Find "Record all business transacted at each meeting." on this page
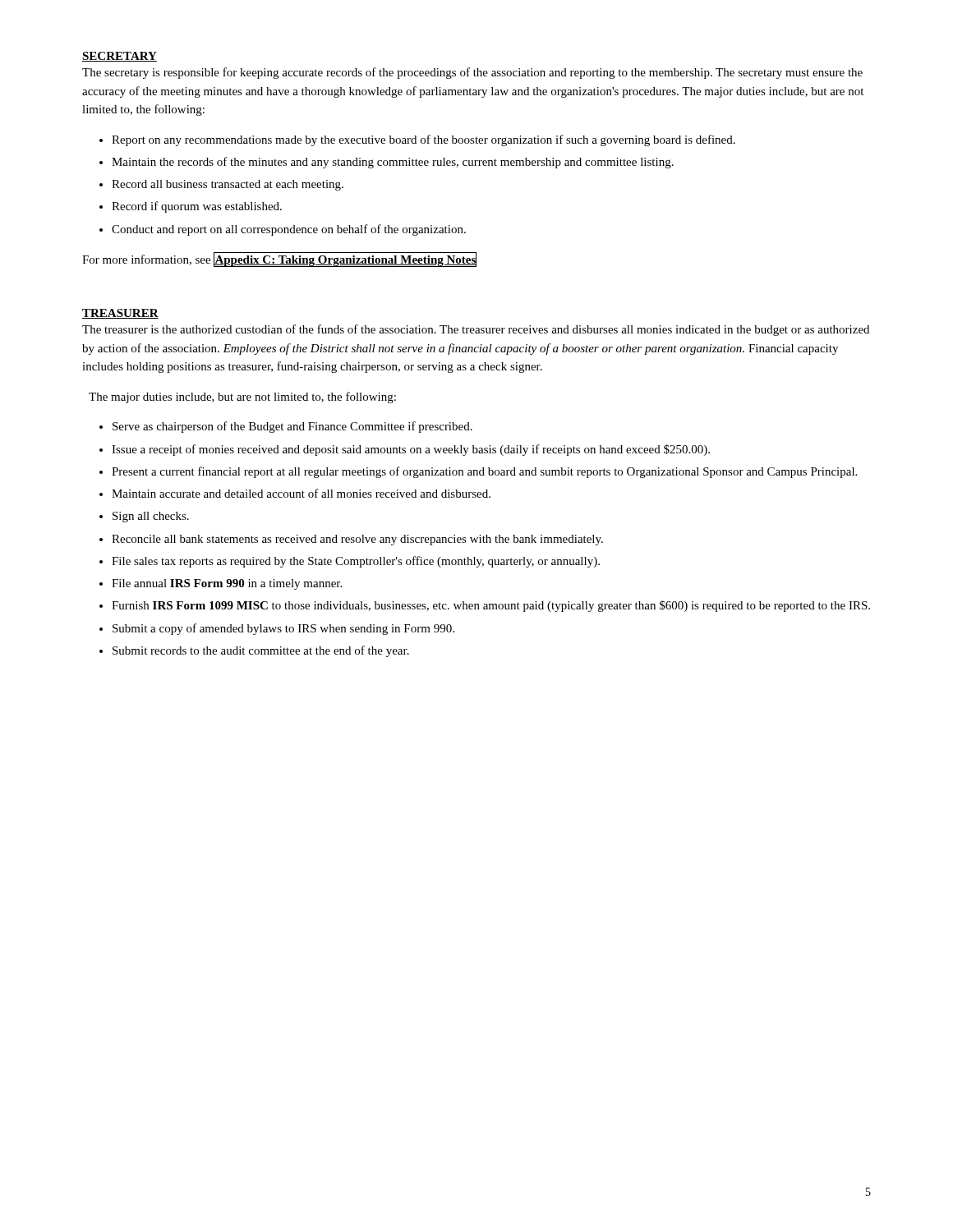 pyautogui.click(x=228, y=184)
